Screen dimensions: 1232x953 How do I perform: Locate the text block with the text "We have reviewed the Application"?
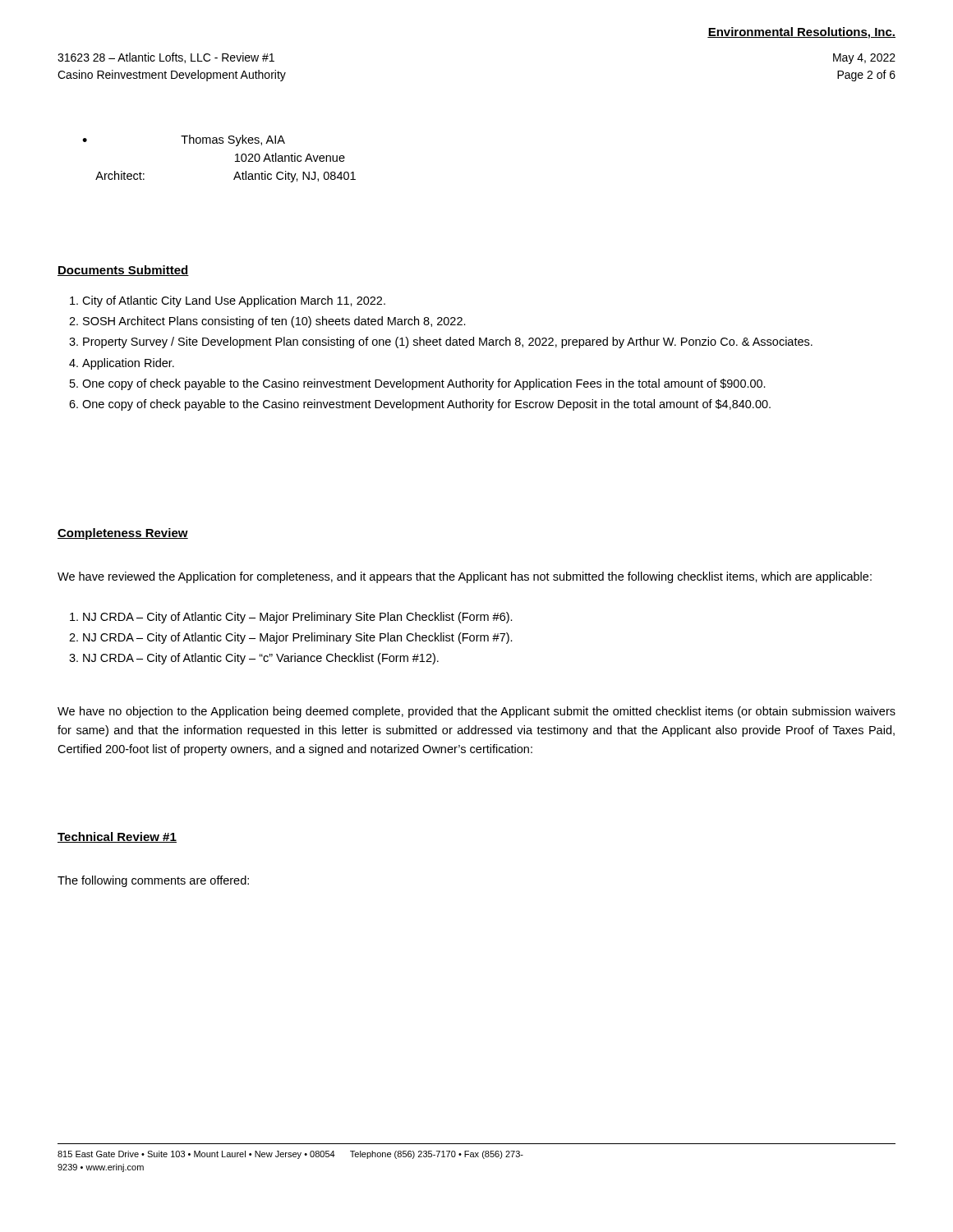(476, 577)
